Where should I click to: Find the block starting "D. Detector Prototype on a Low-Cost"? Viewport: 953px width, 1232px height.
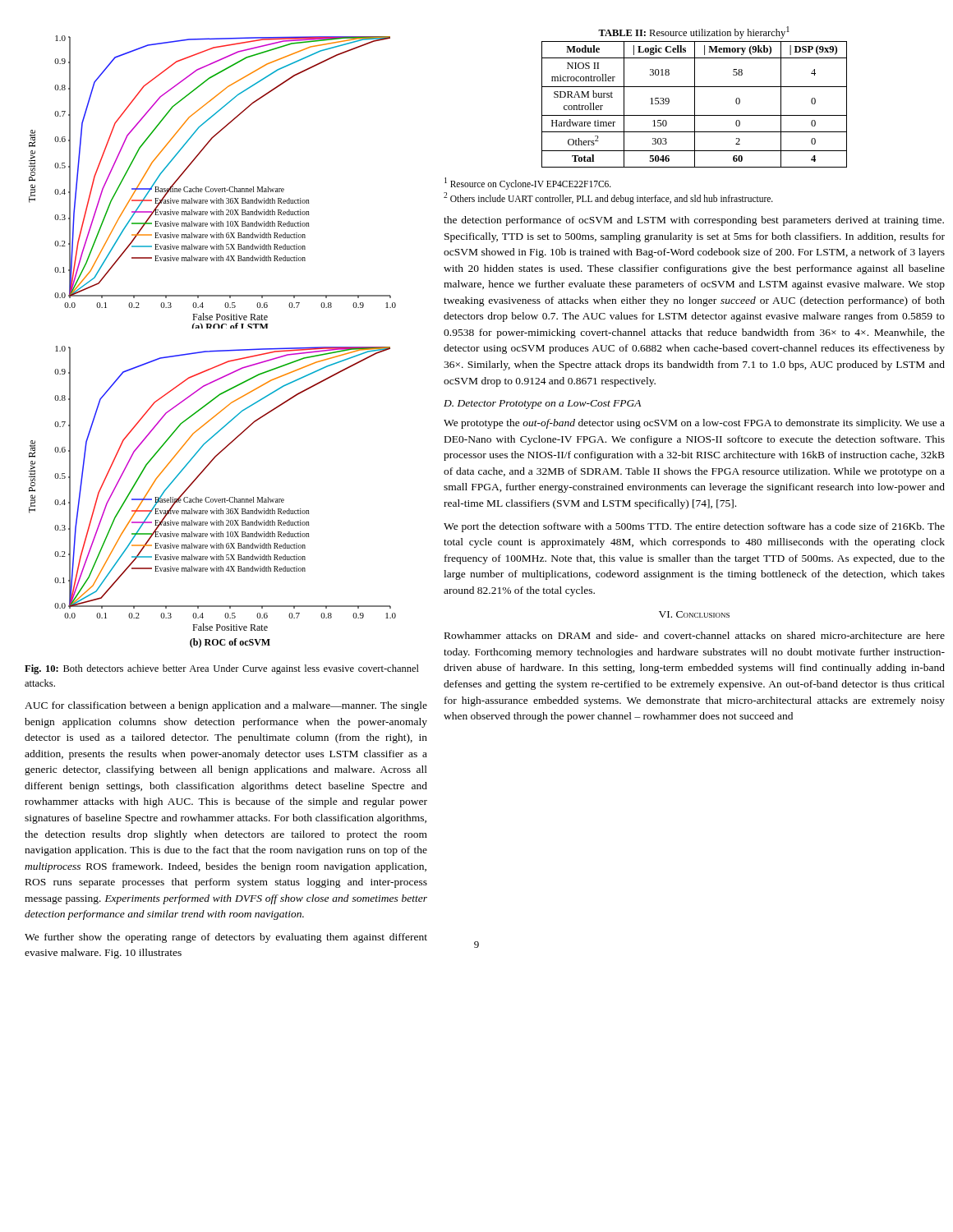[542, 403]
